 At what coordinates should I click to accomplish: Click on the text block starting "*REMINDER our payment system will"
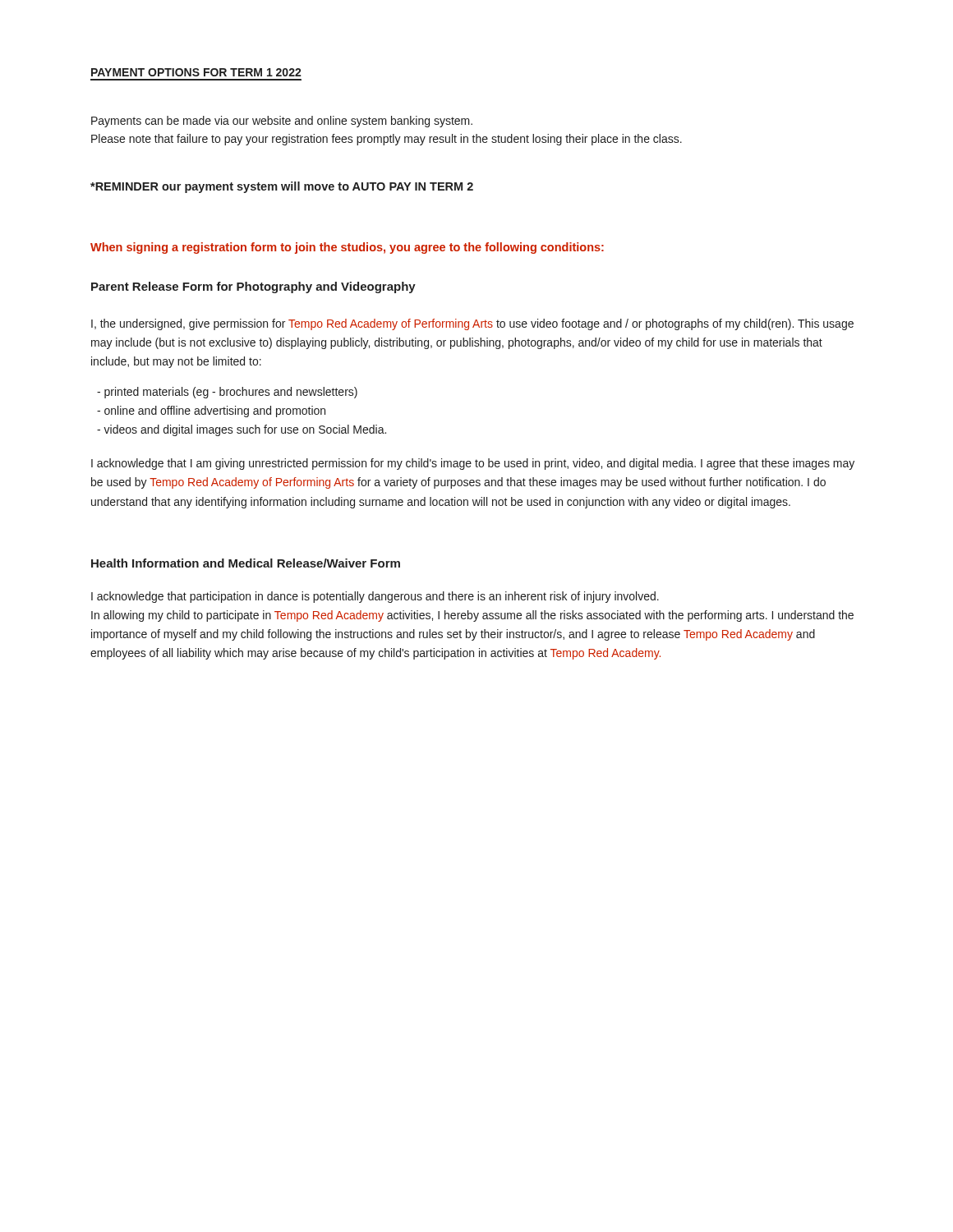point(282,186)
